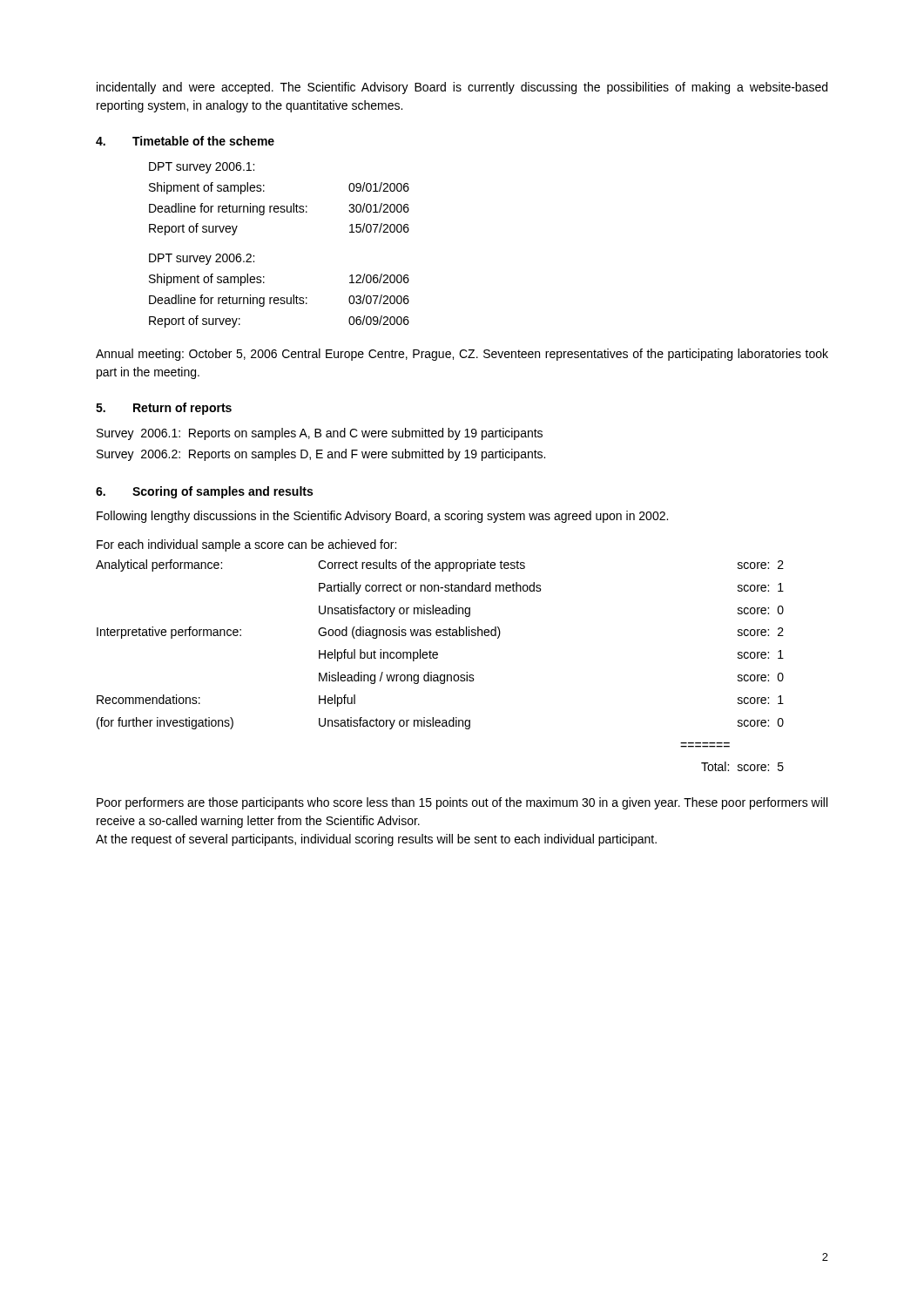The height and width of the screenshot is (1307, 924).
Task: Find the table that mentions "Misleading / wrong"
Action: tap(462, 667)
